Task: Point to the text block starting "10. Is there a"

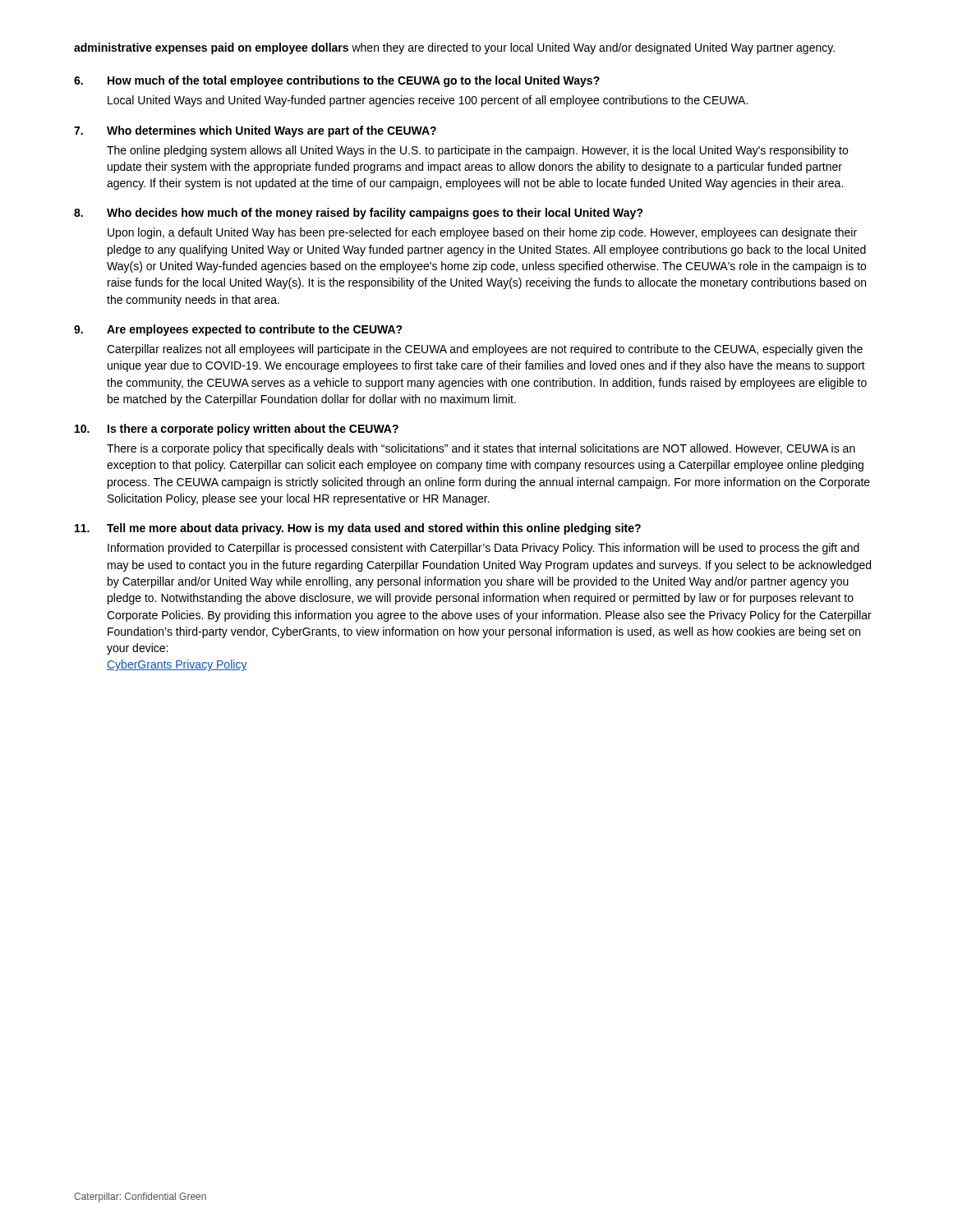Action: 476,465
